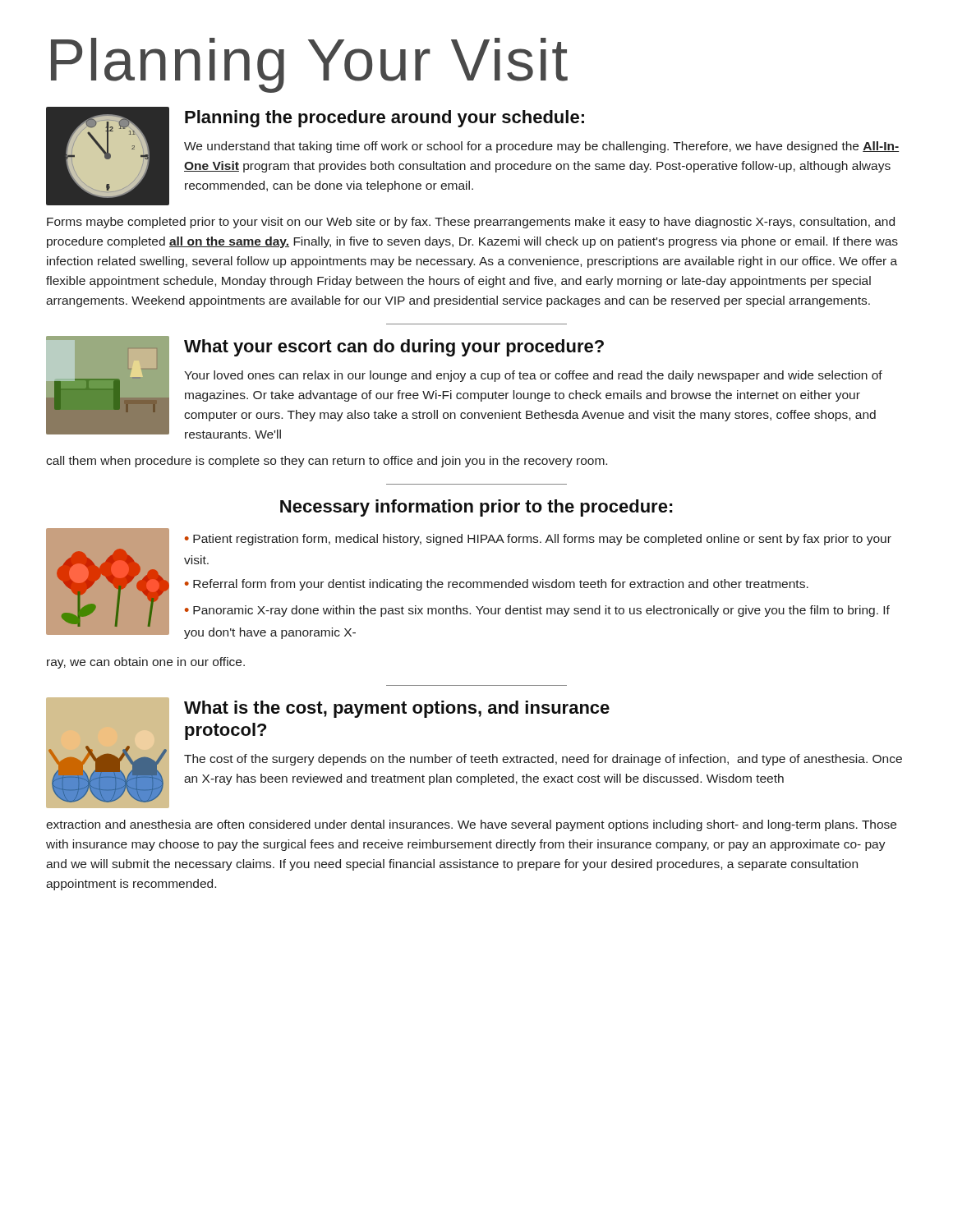Find the section header containing "What your escort"
The height and width of the screenshot is (1232, 953).
545,346
